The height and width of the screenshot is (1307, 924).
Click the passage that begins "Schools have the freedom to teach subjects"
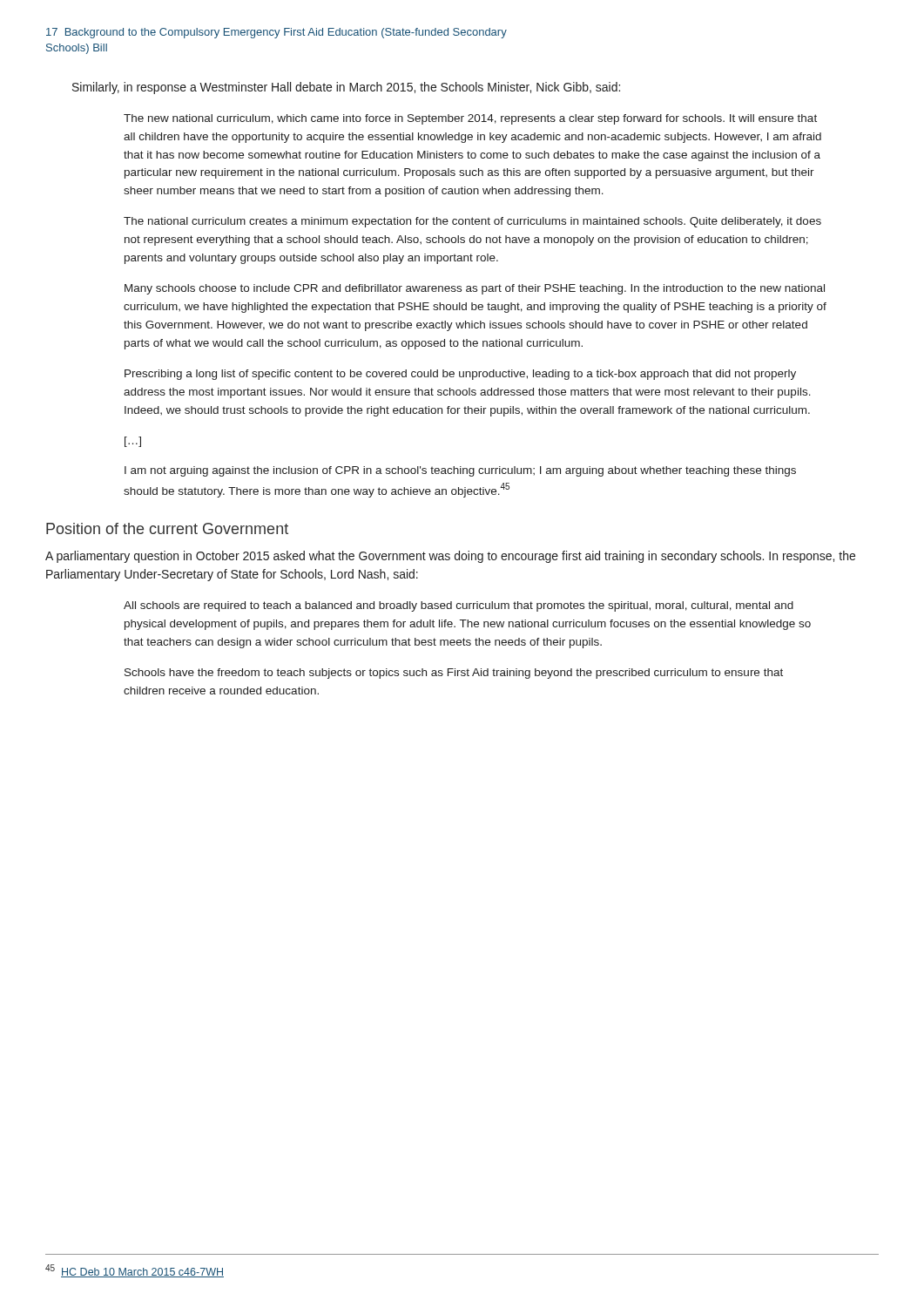(453, 681)
